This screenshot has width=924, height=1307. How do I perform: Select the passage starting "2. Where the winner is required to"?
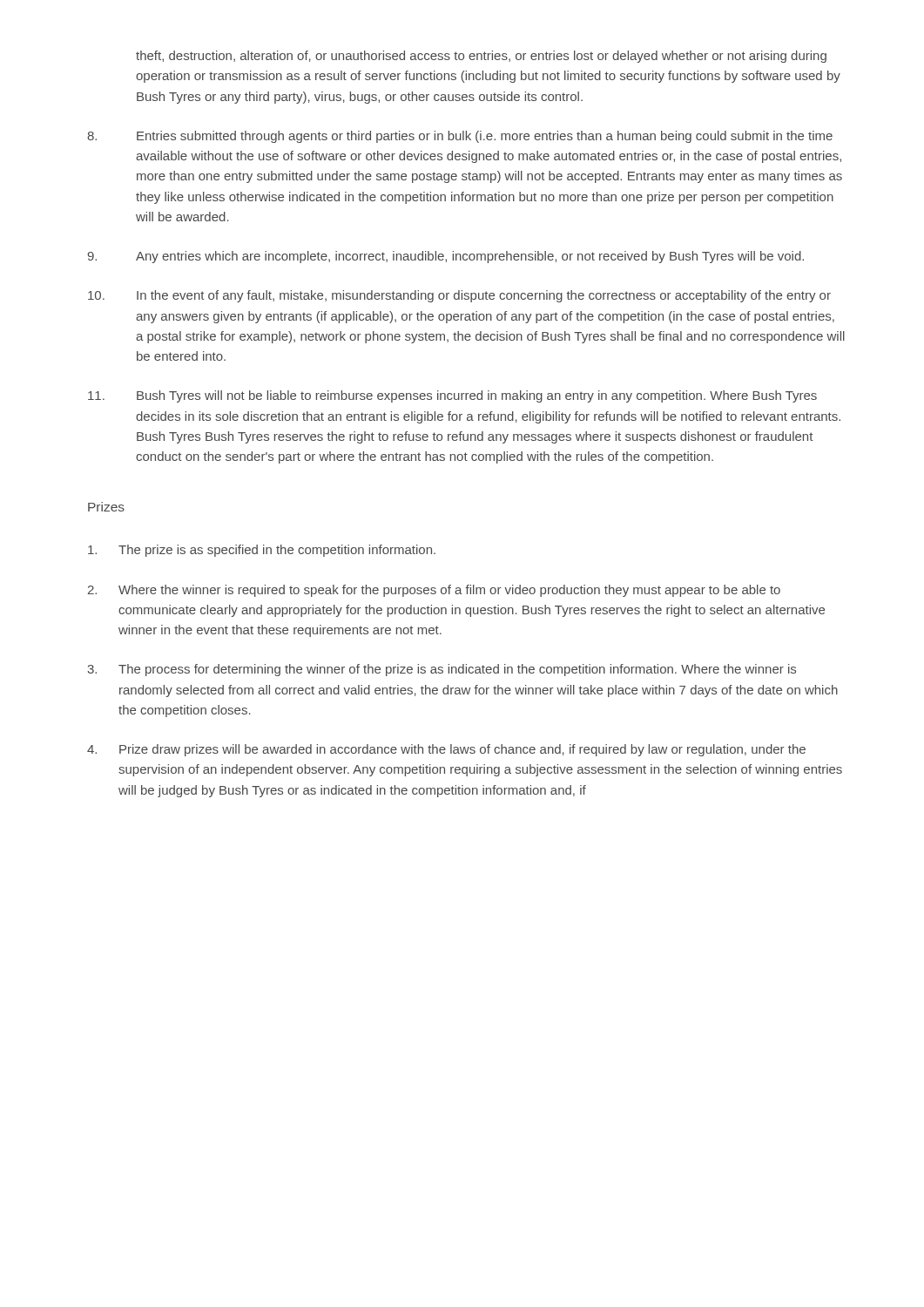click(x=466, y=609)
